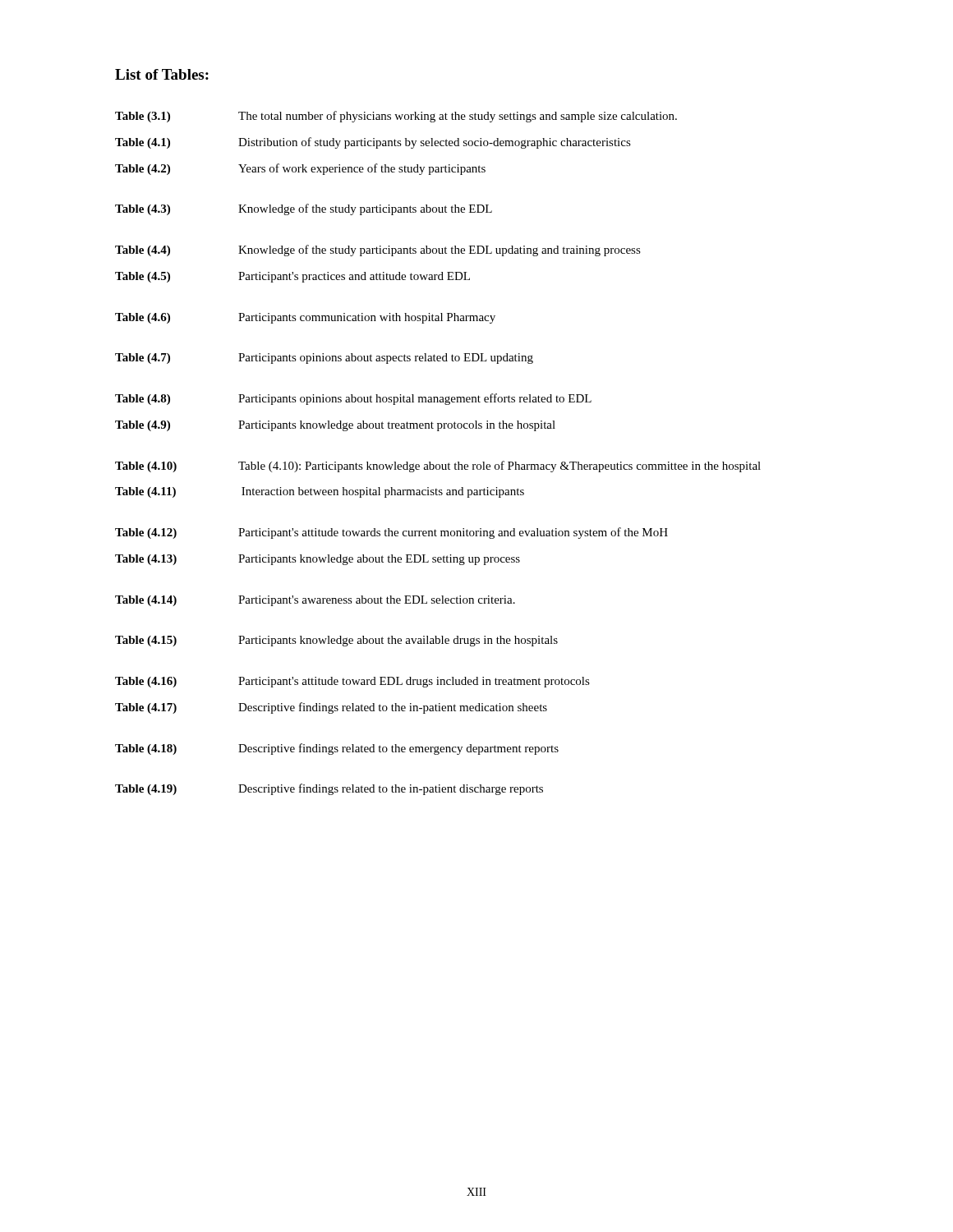Find the block on this page that starts "Table (4.10) Table (4.10): Participants"

pos(476,466)
